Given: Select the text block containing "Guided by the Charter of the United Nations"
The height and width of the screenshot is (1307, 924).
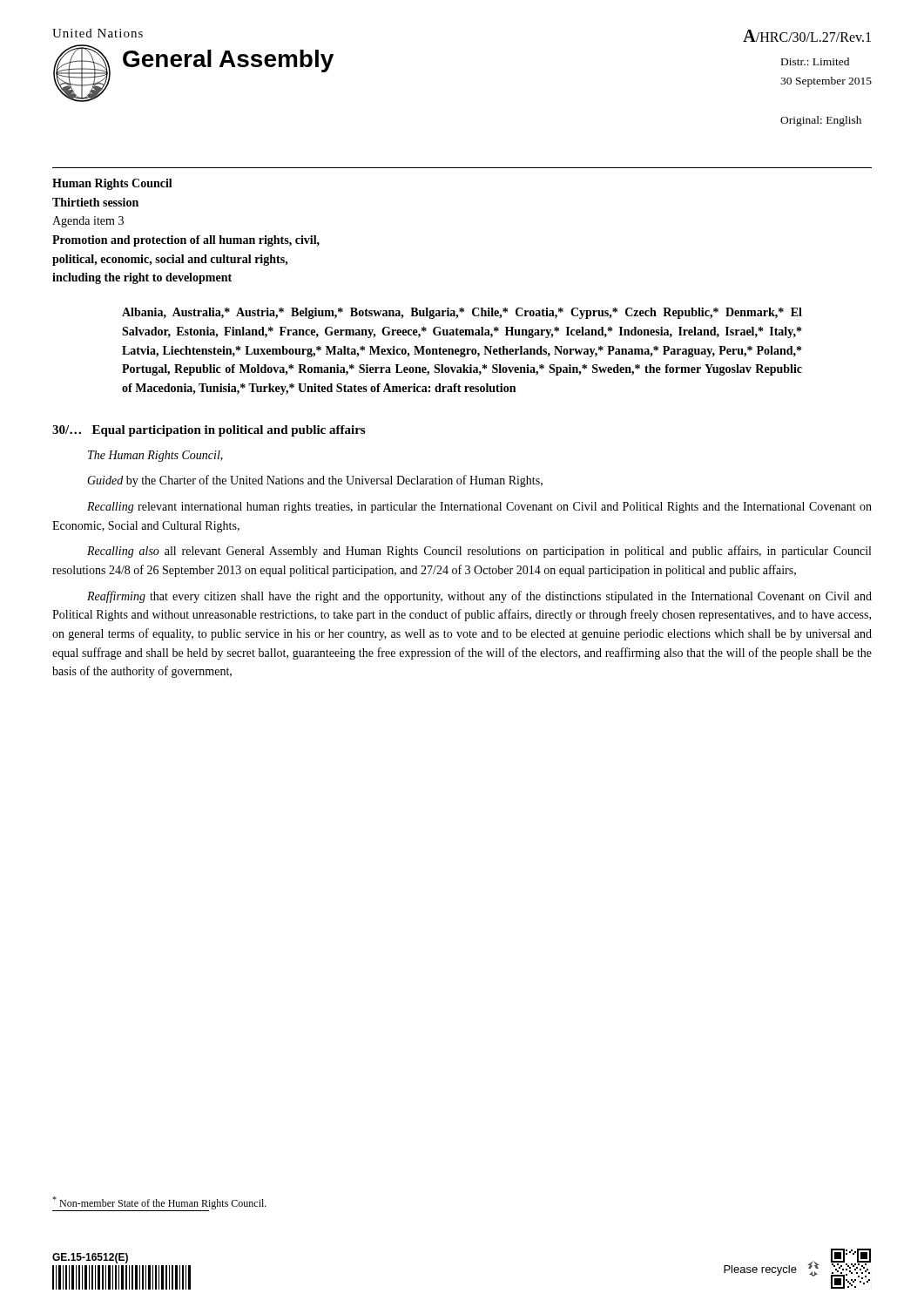Looking at the screenshot, I should pyautogui.click(x=315, y=481).
